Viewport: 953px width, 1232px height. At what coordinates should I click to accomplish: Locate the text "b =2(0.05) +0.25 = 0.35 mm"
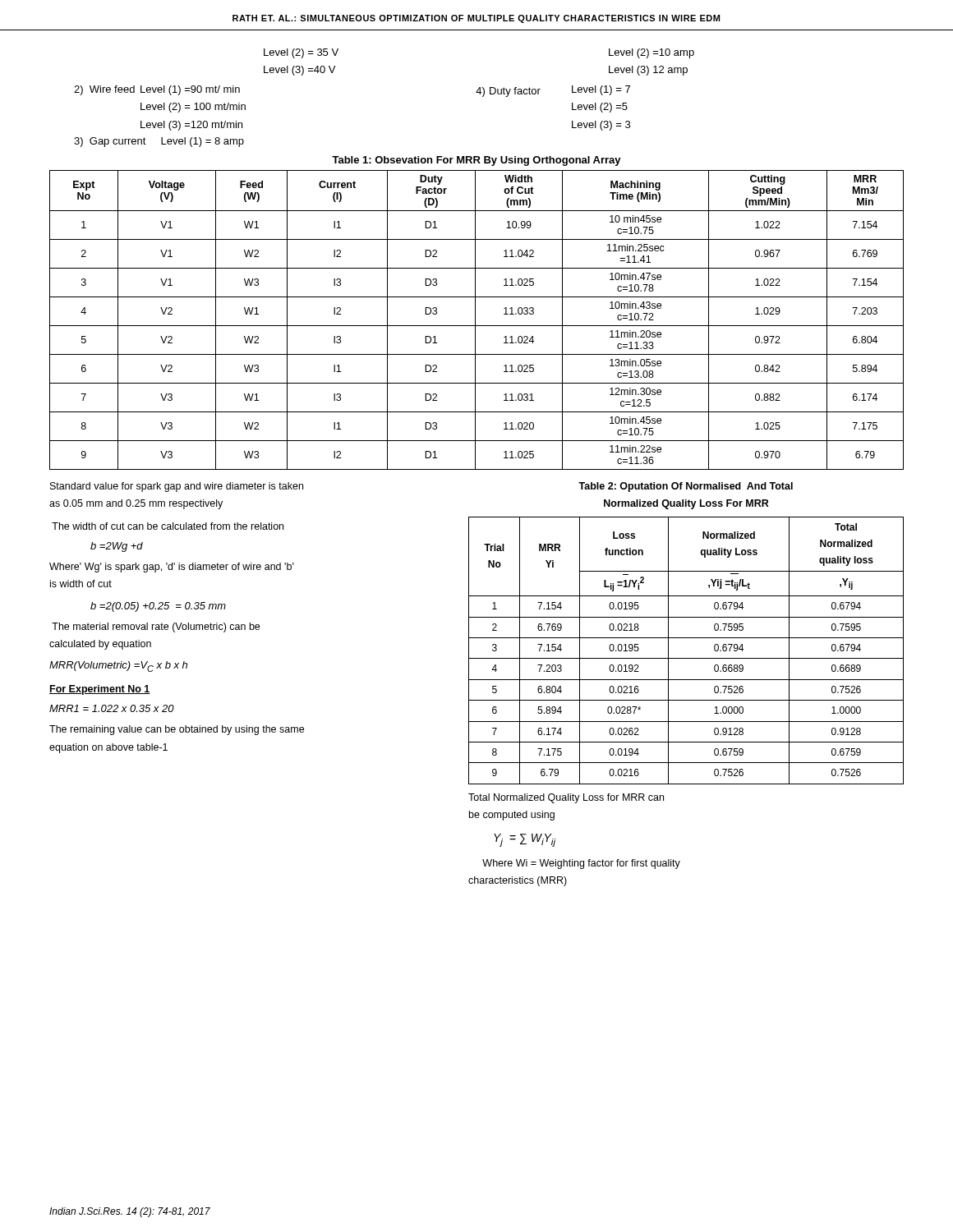158,605
